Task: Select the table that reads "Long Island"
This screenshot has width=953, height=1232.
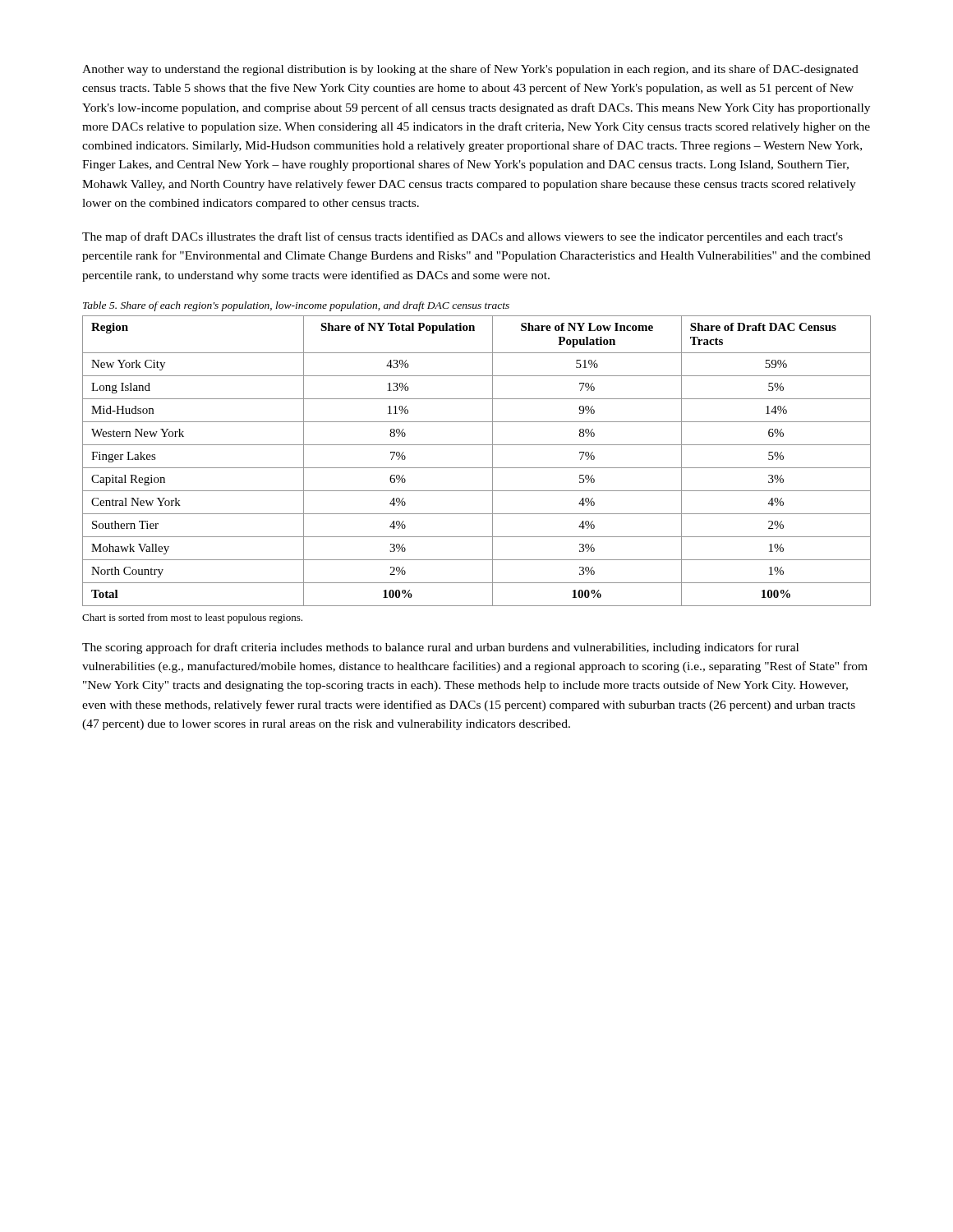Action: [x=476, y=461]
